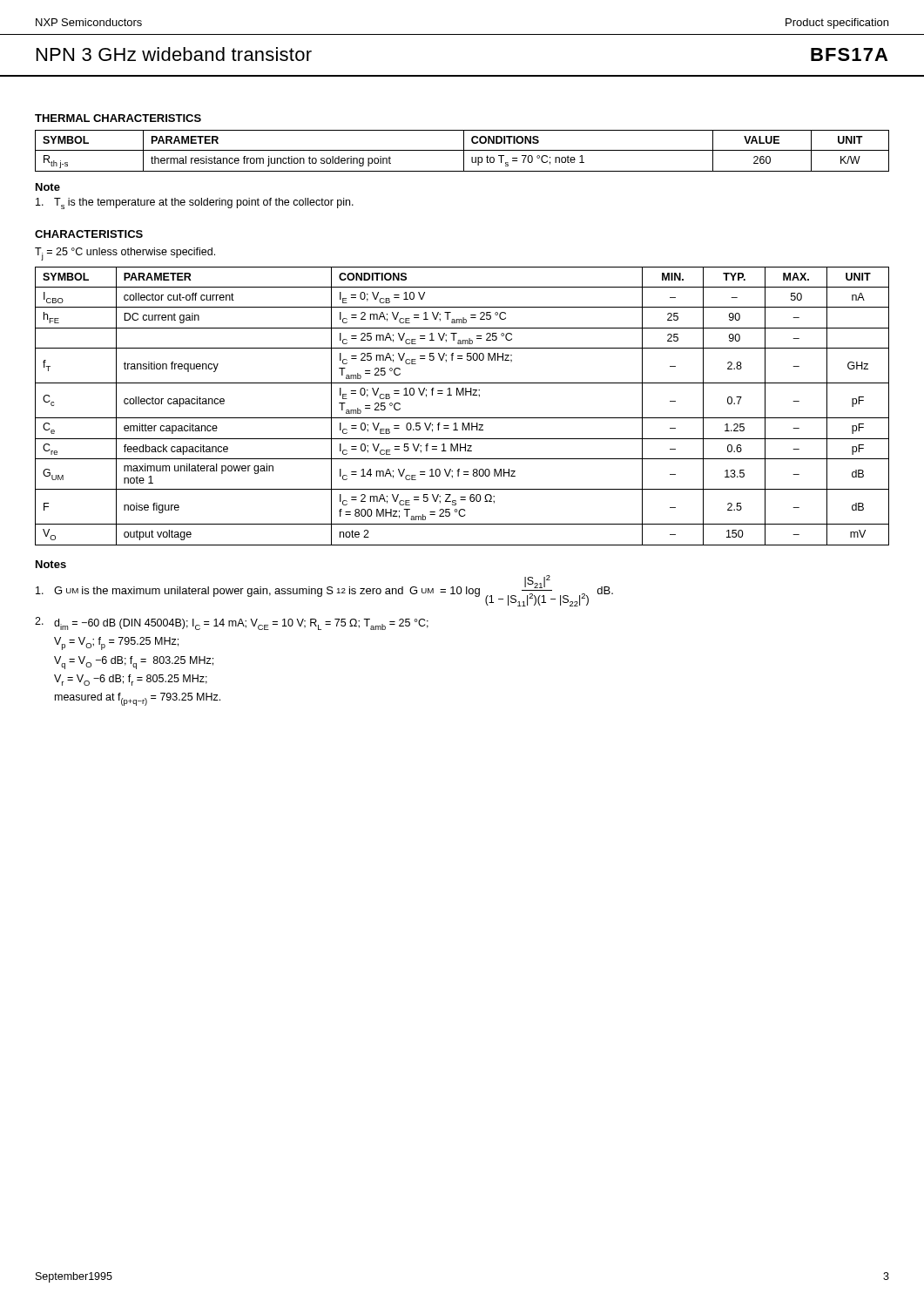This screenshot has height=1307, width=924.
Task: Locate the table with the text "R th j-s"
Action: tap(462, 151)
